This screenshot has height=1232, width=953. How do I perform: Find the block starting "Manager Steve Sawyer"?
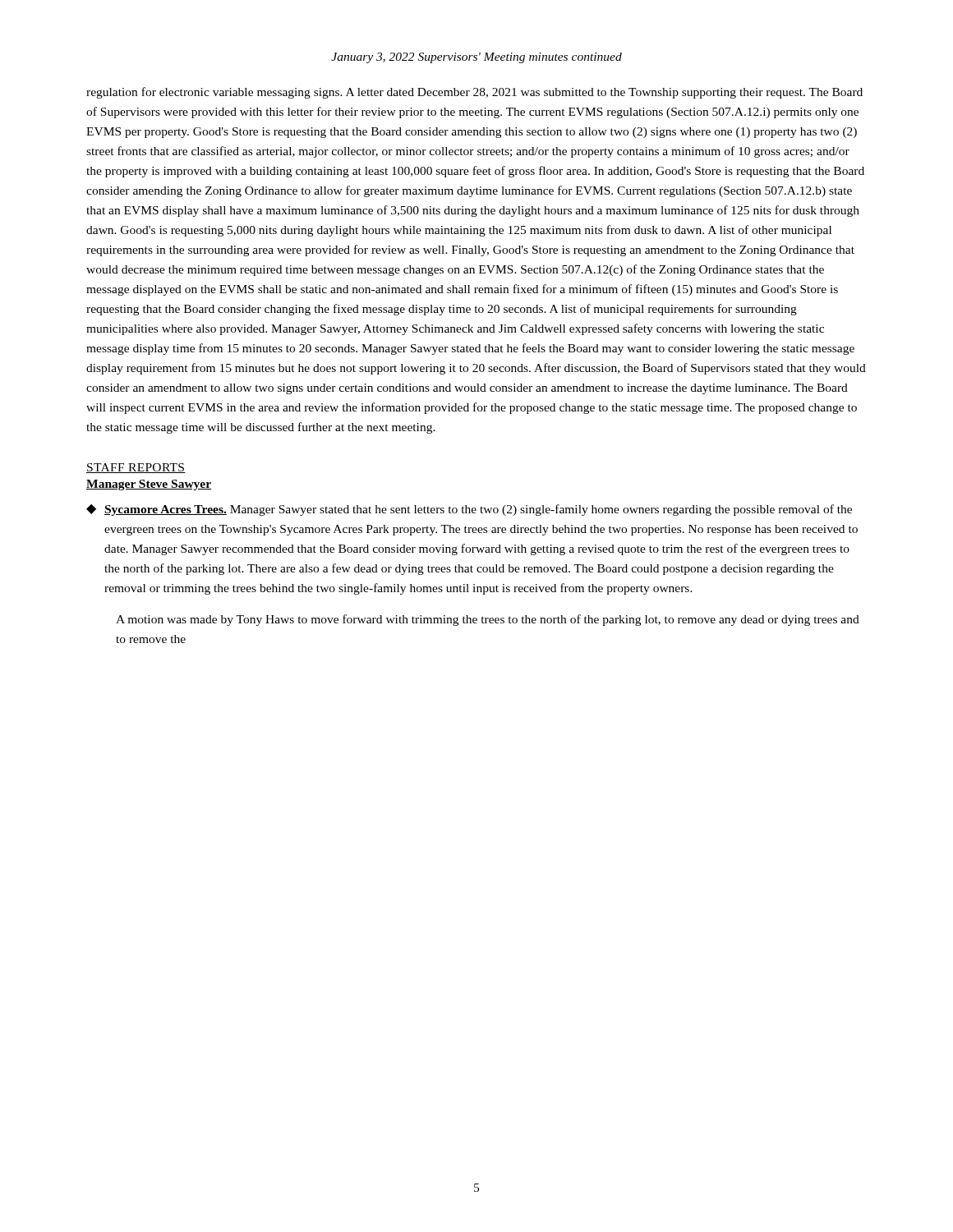[x=149, y=484]
